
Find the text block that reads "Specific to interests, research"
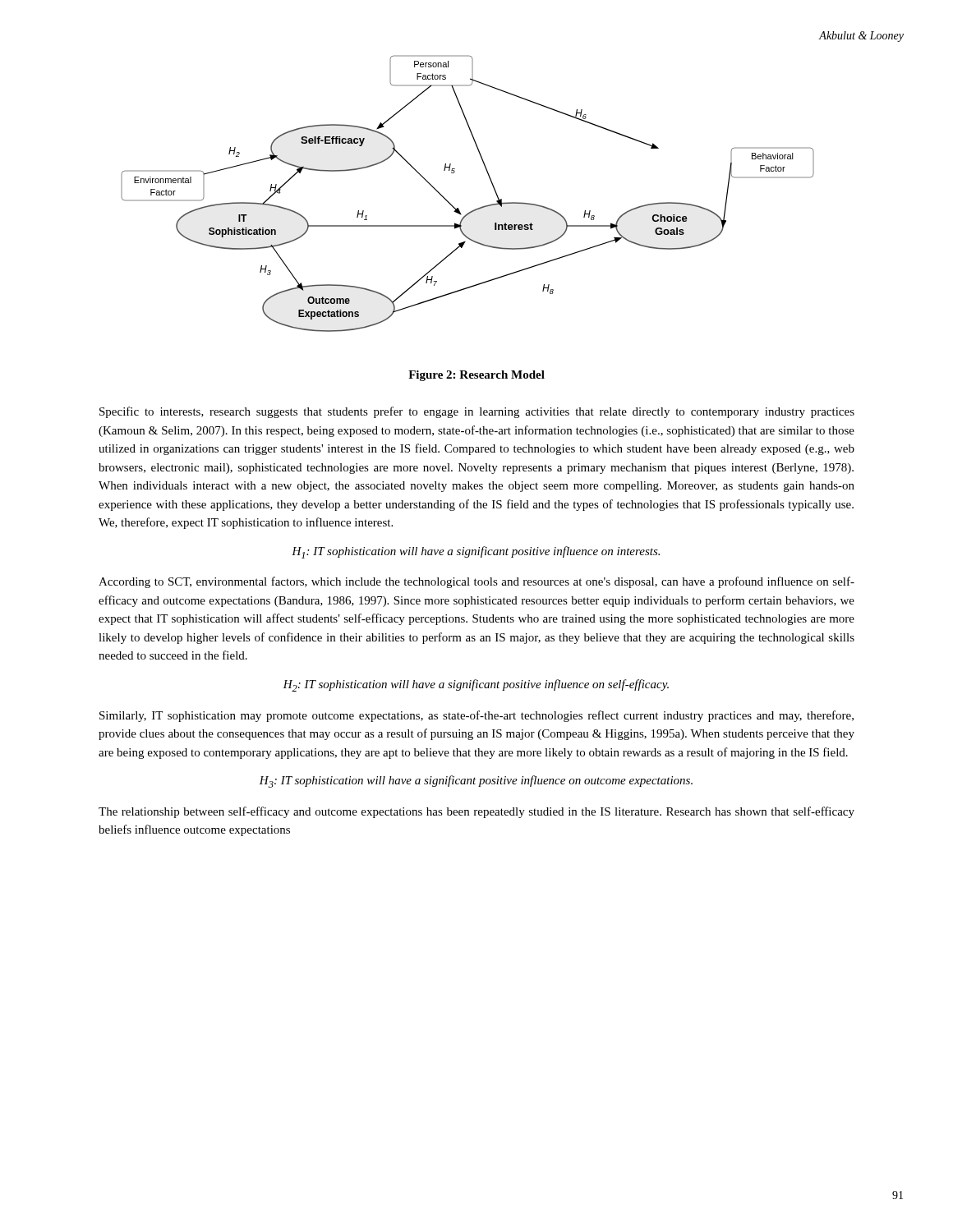(x=476, y=467)
